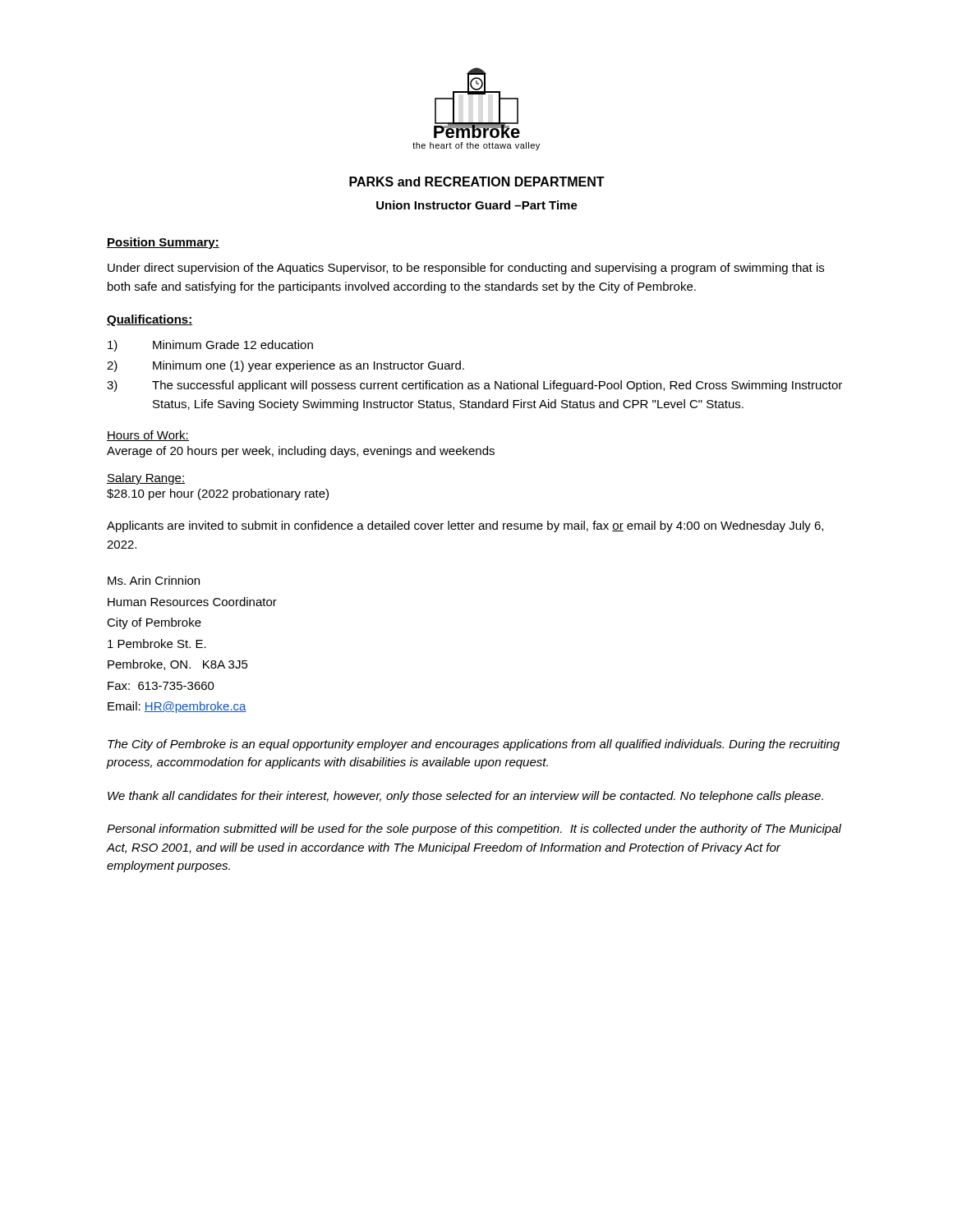This screenshot has height=1232, width=953.
Task: Click on the passage starting "Ms. Arin Crinnion"
Action: click(x=192, y=643)
